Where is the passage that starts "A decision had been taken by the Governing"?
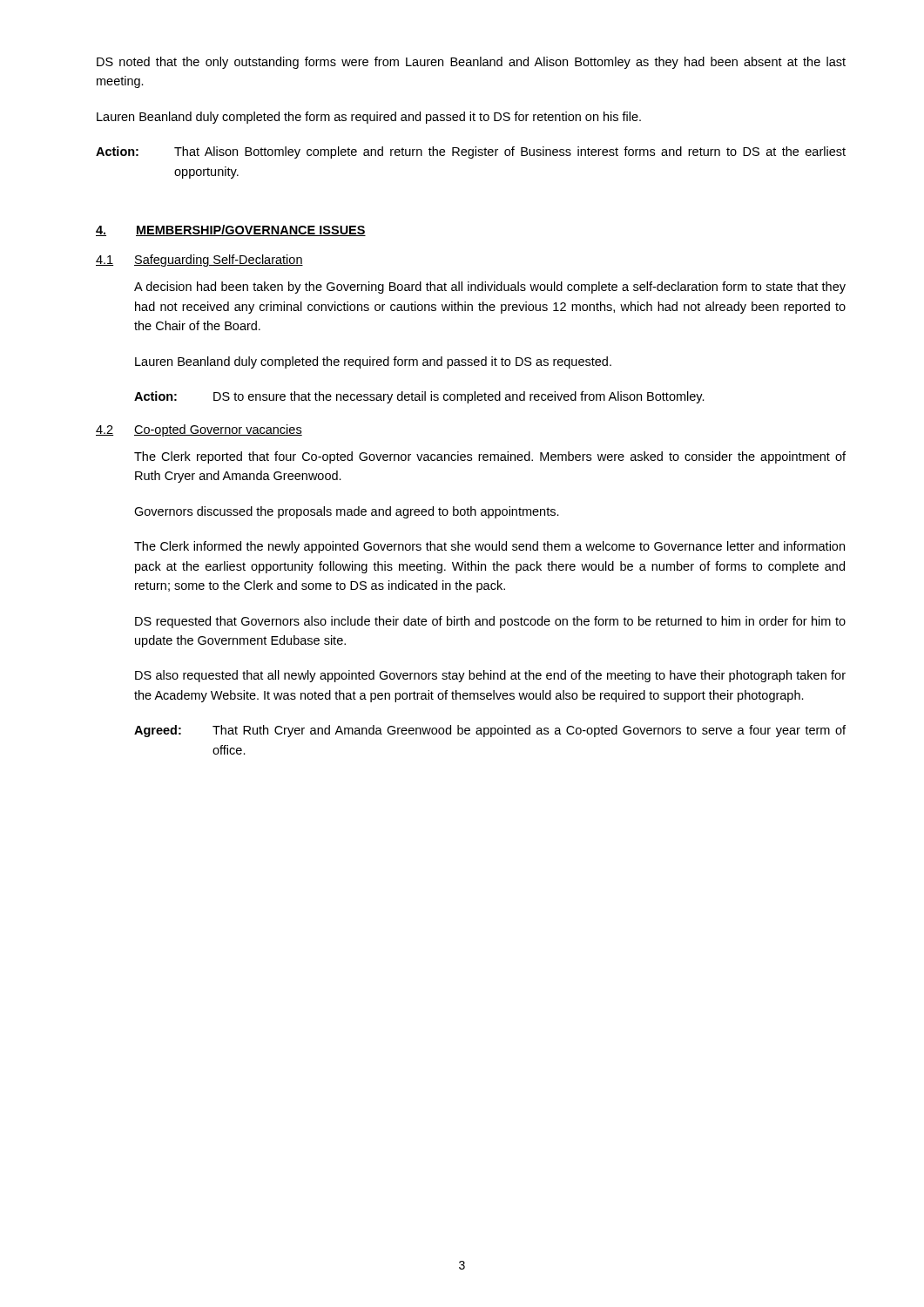 (490, 307)
